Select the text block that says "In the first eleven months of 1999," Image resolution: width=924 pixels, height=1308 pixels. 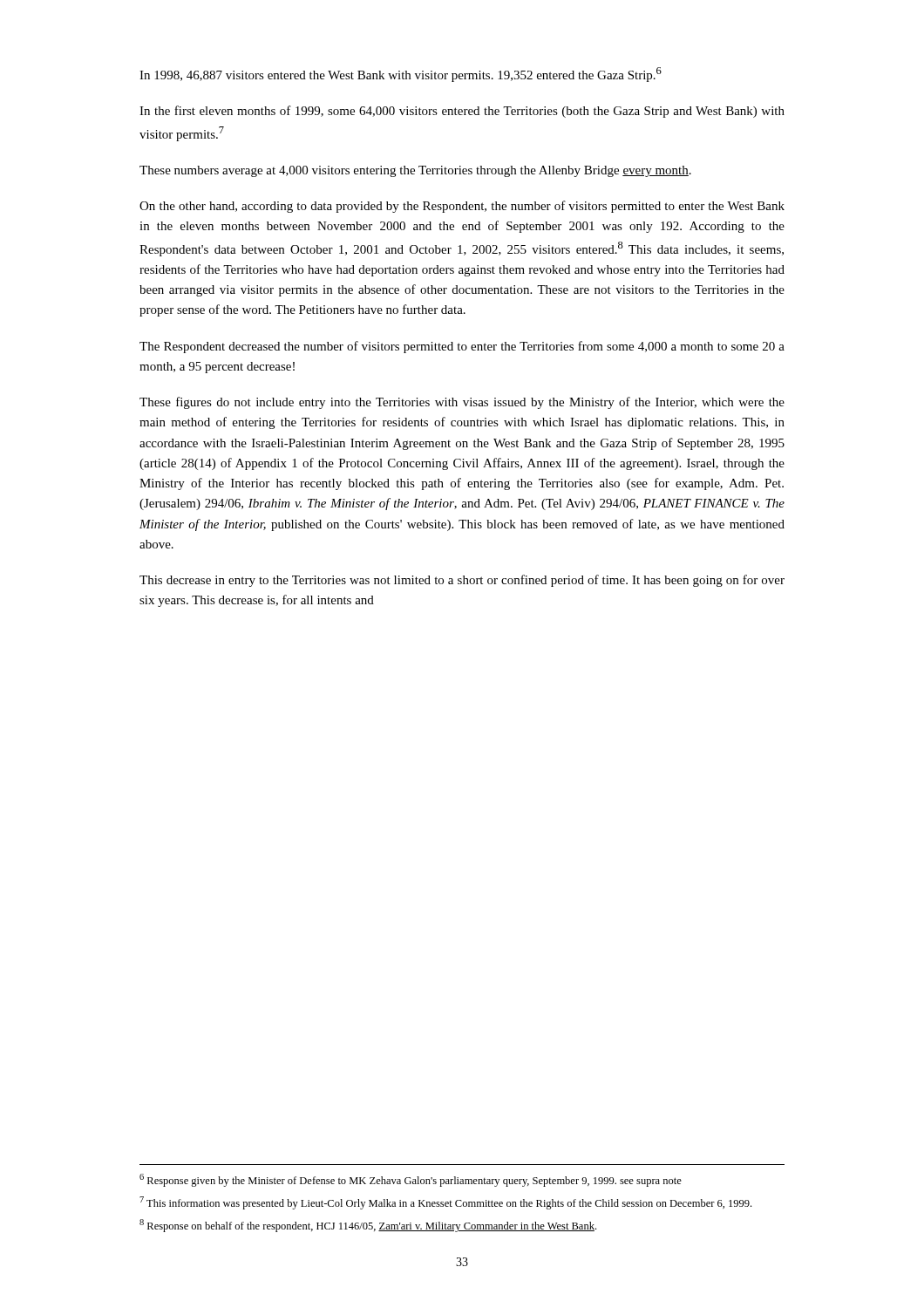(462, 122)
